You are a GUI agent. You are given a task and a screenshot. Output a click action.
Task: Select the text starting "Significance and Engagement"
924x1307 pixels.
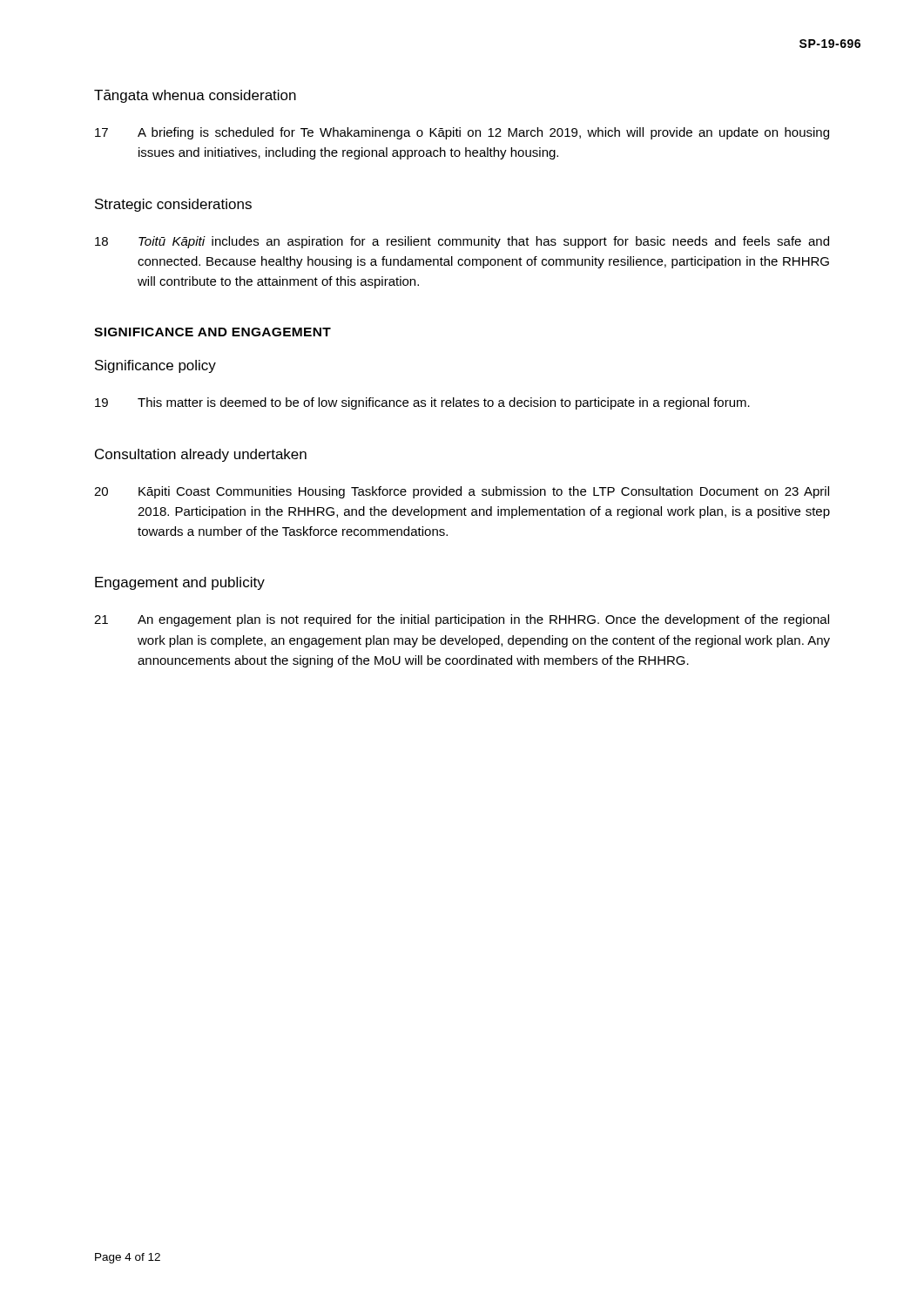click(x=212, y=332)
